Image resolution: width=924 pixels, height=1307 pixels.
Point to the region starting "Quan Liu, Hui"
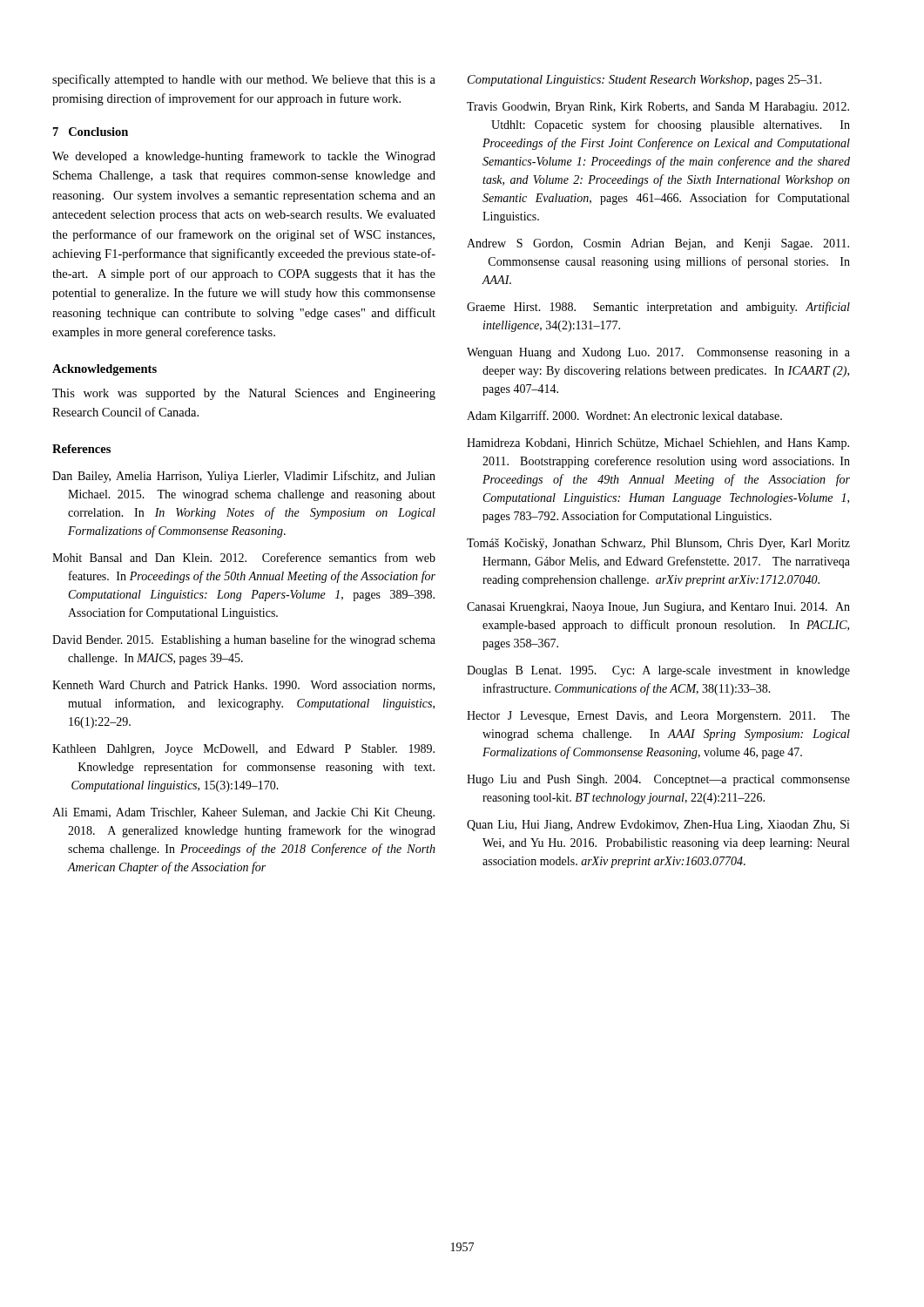point(658,843)
